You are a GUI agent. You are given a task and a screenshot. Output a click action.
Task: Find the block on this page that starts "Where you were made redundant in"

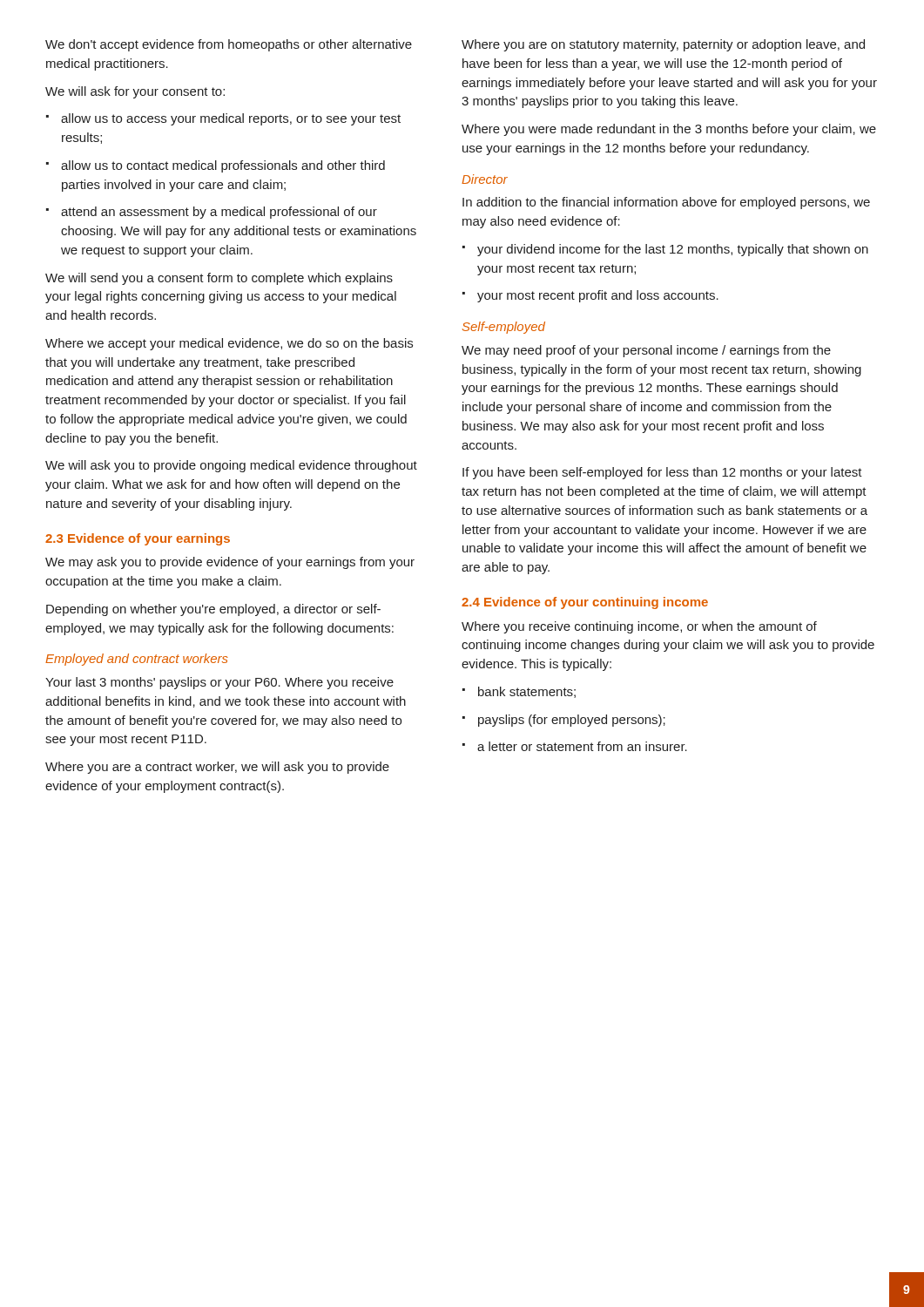point(671,138)
